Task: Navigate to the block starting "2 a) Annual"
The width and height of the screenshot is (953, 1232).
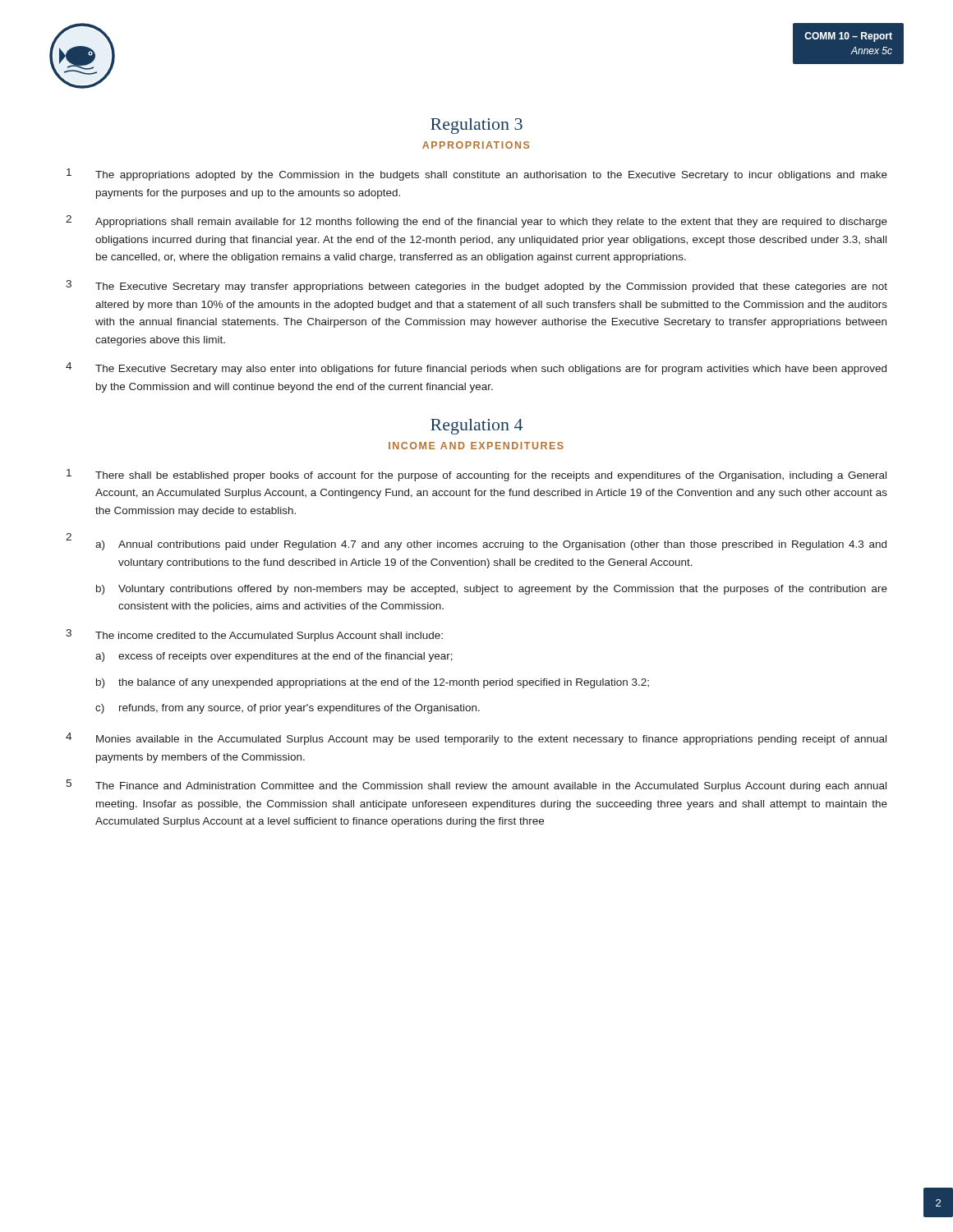Action: 476,577
